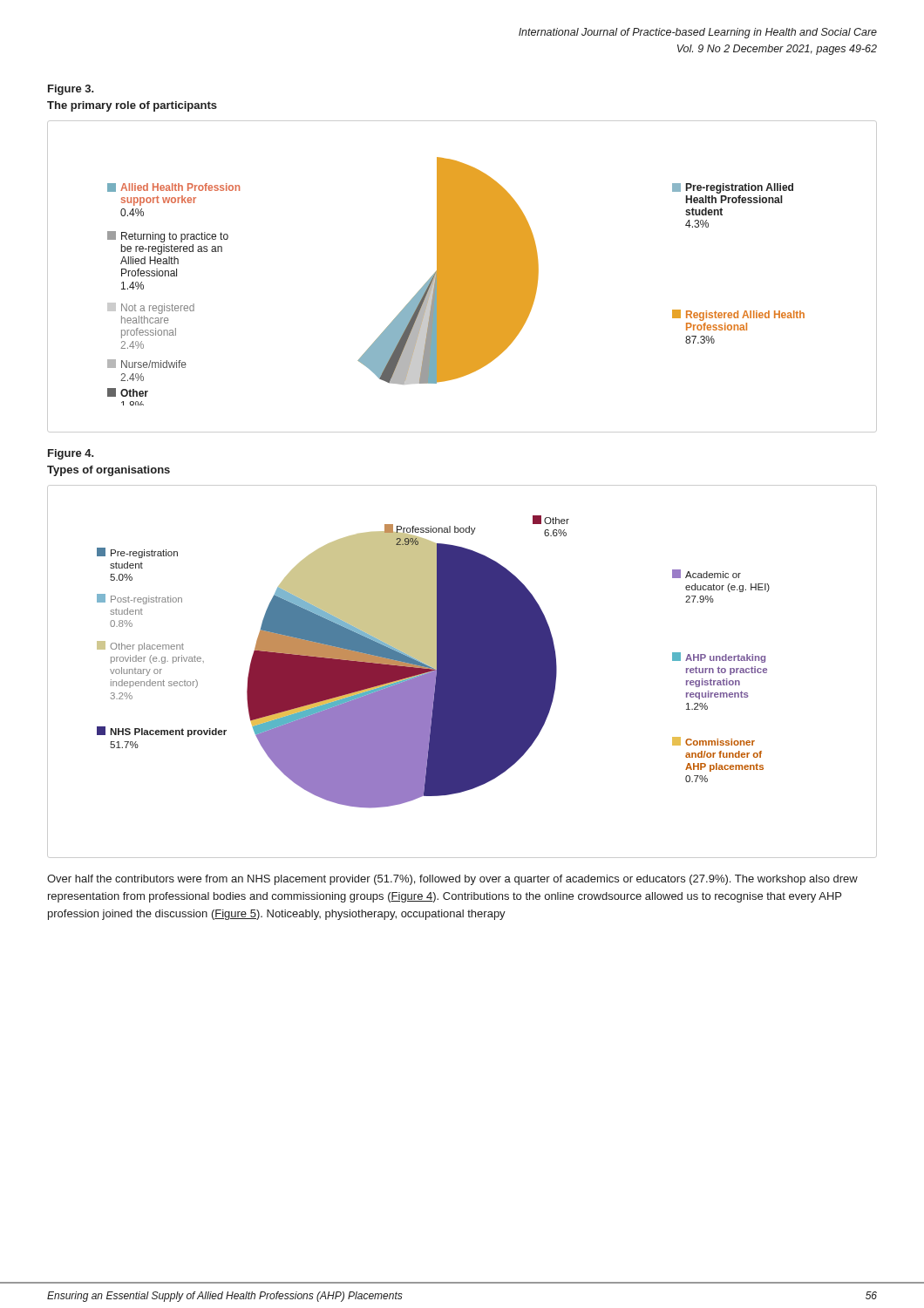Image resolution: width=924 pixels, height=1308 pixels.
Task: Locate the caption that says "Figure 3."
Action: 71,88
